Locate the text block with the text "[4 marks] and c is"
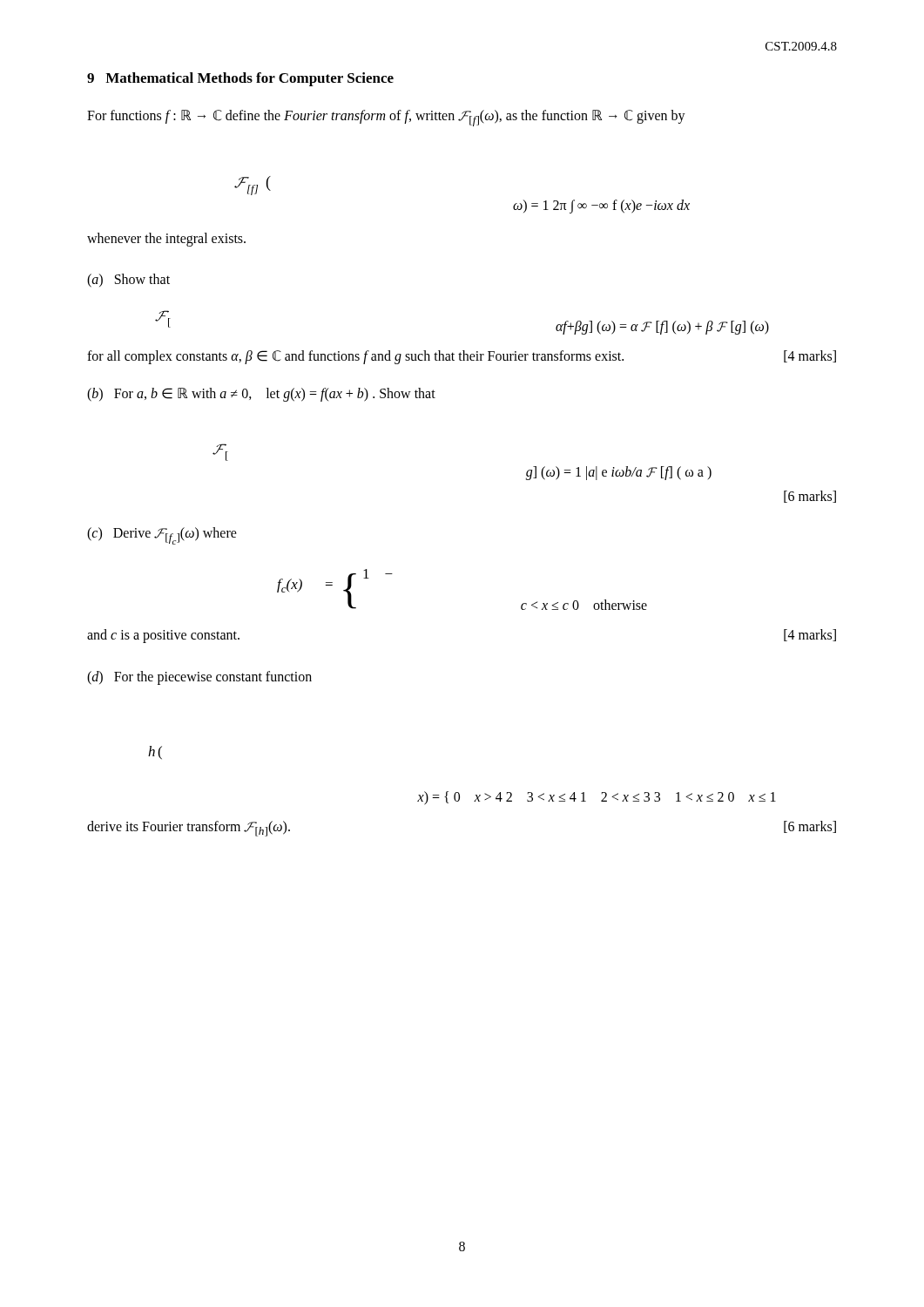This screenshot has height=1307, width=924. 164,636
